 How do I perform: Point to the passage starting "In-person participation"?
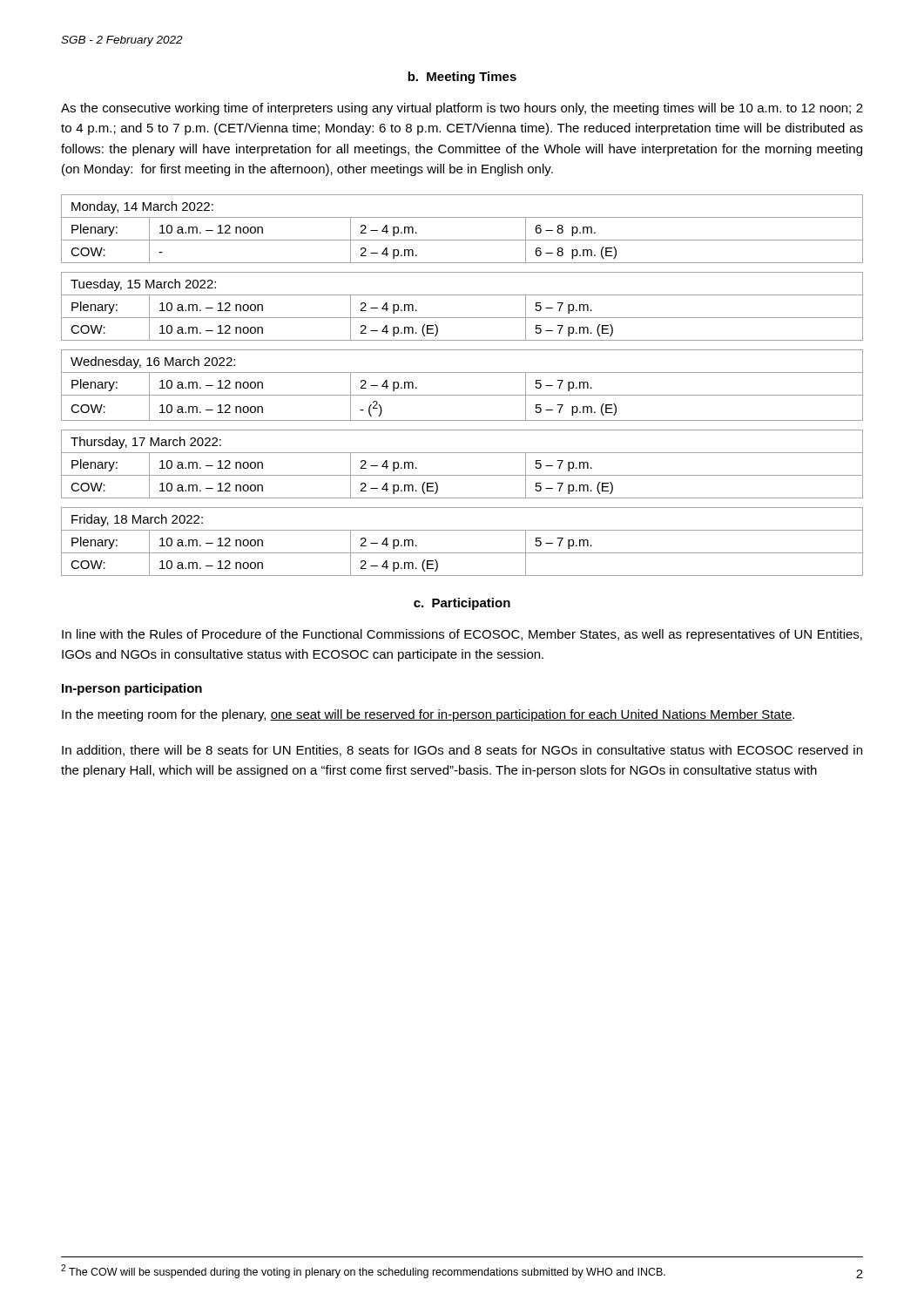tap(132, 687)
